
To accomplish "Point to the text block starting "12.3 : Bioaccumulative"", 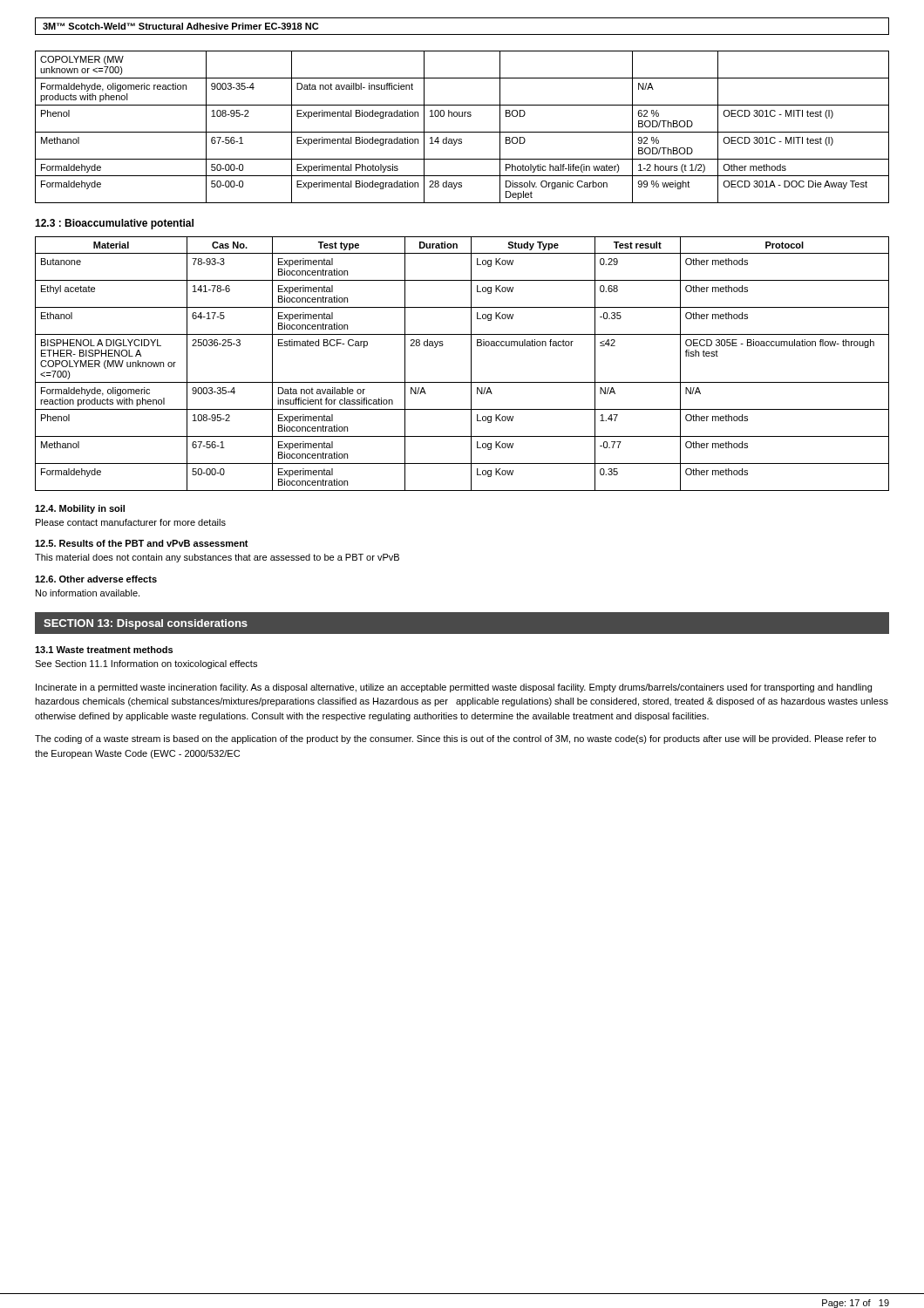I will point(114,223).
